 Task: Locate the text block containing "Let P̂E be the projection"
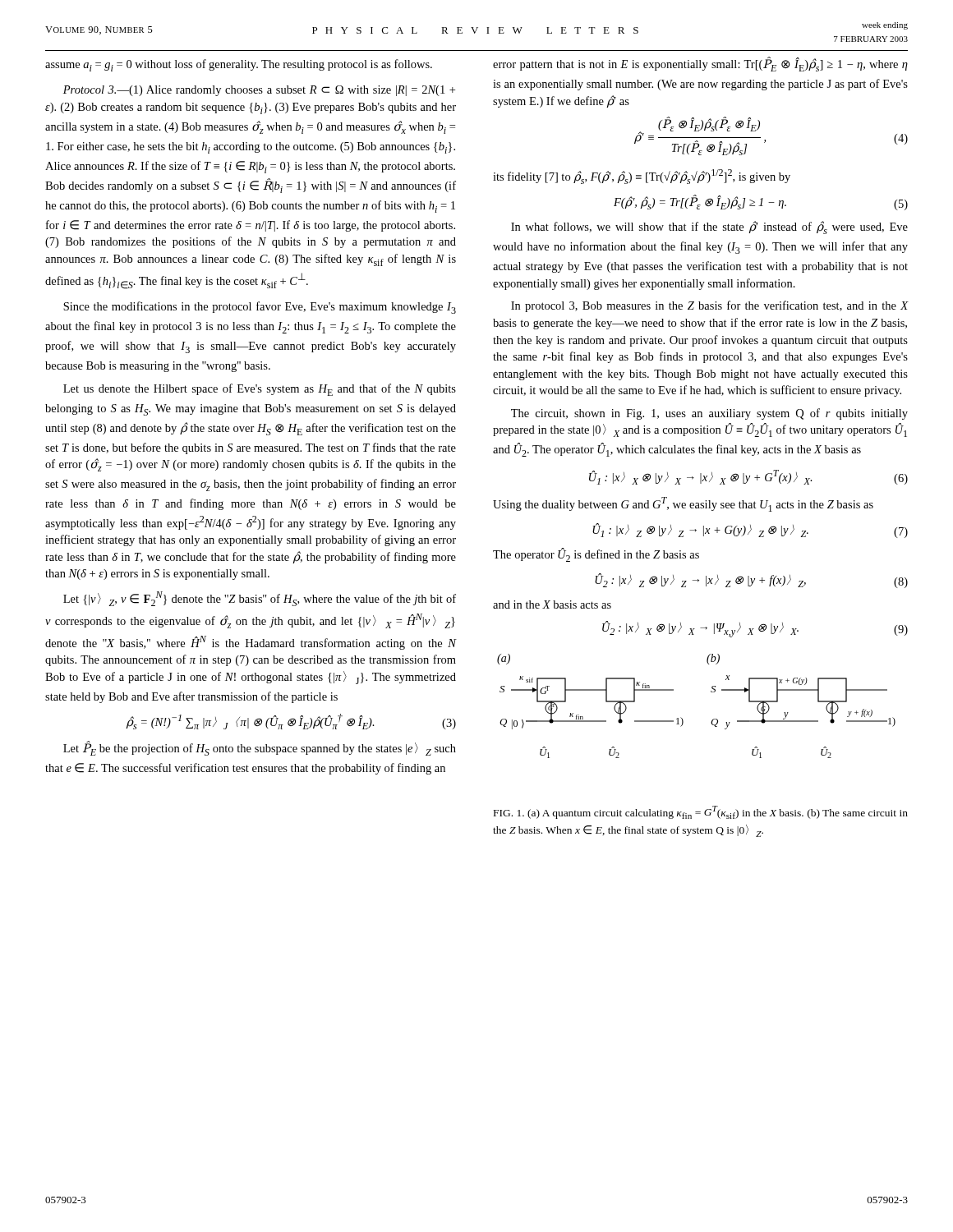pyautogui.click(x=251, y=758)
